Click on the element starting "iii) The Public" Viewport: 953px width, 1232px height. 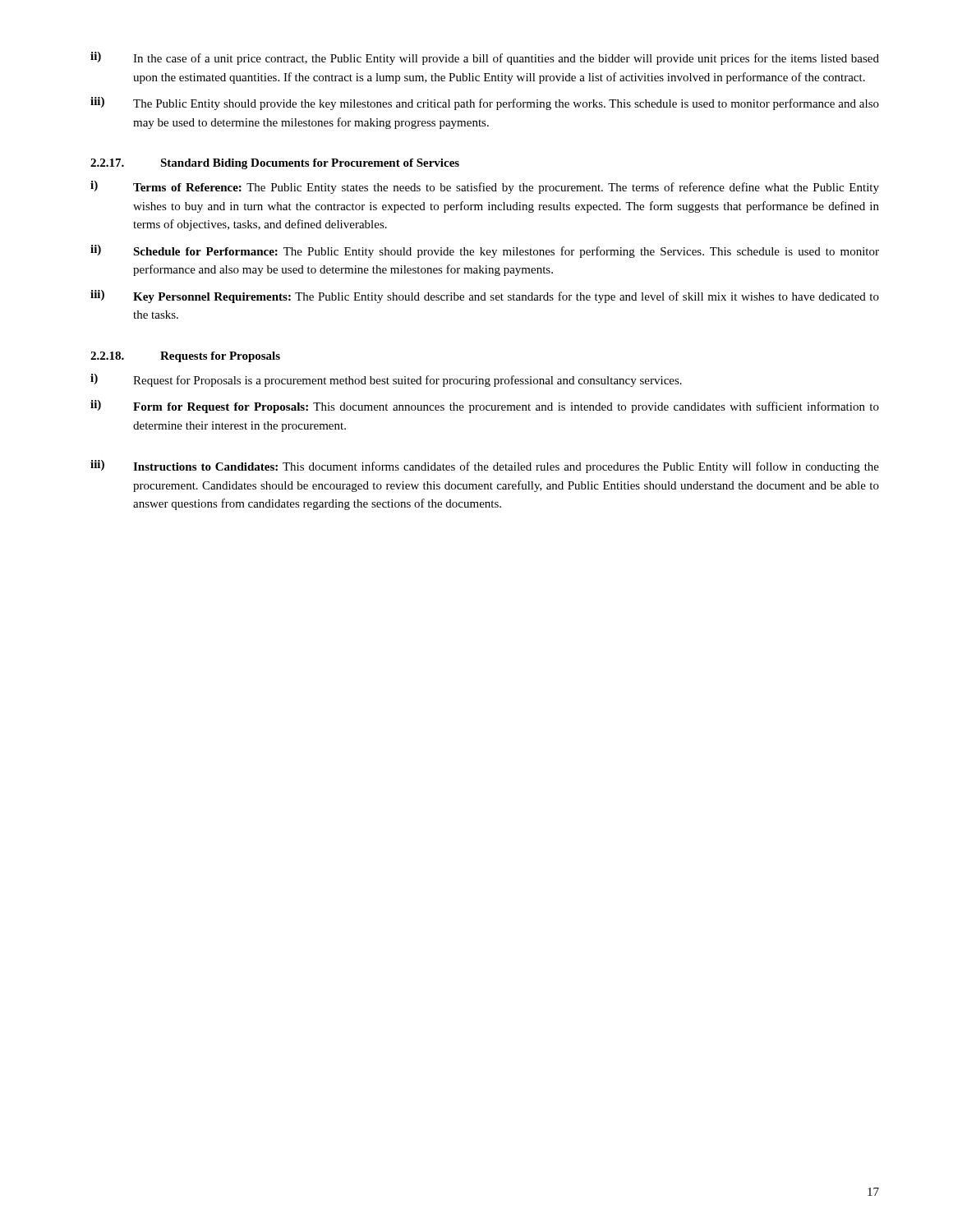pos(485,113)
